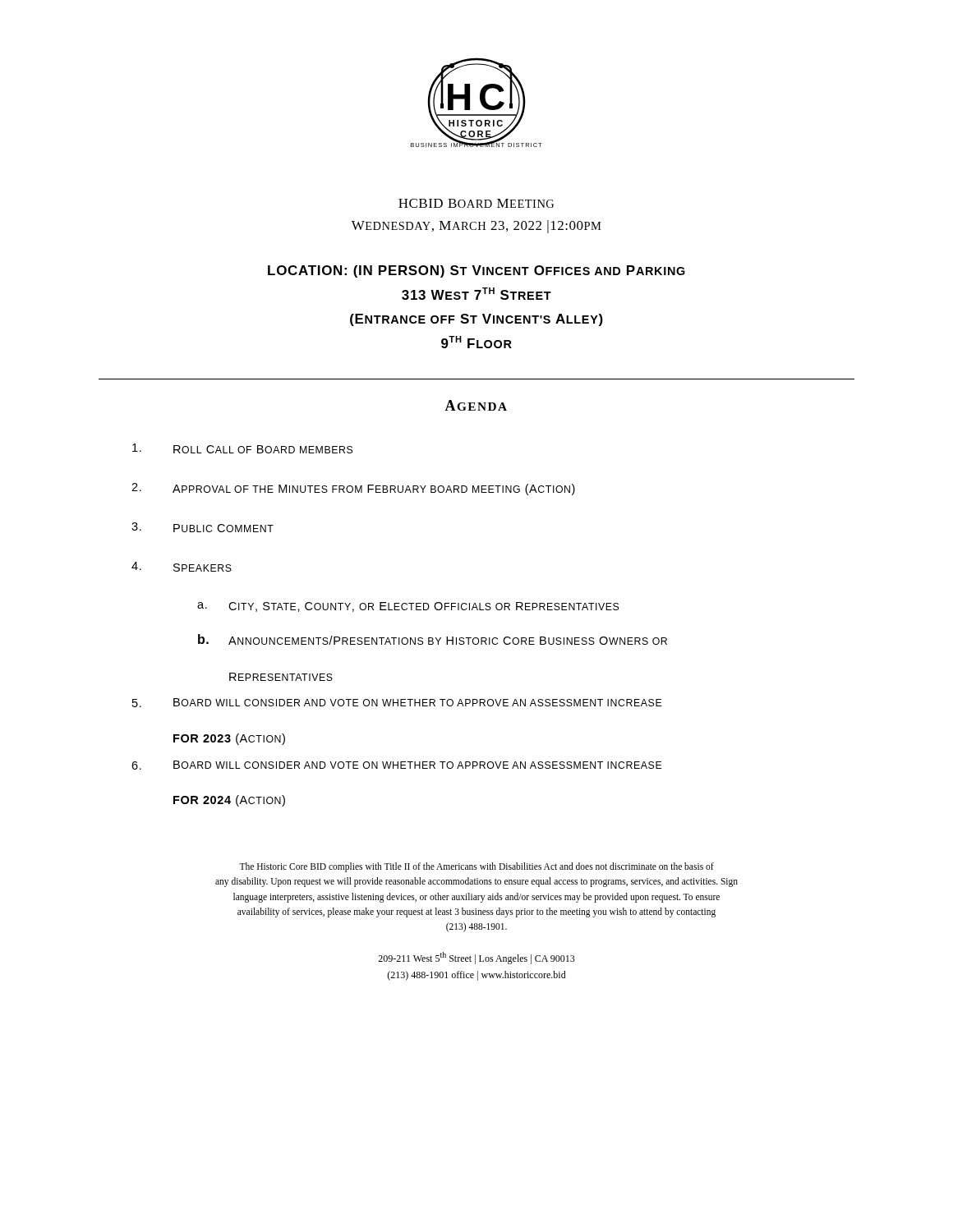Click on the block starting "6. BOARD WILL CONSIDER AND VOTE ON WHETHER"
The image size is (953, 1232).
point(396,765)
